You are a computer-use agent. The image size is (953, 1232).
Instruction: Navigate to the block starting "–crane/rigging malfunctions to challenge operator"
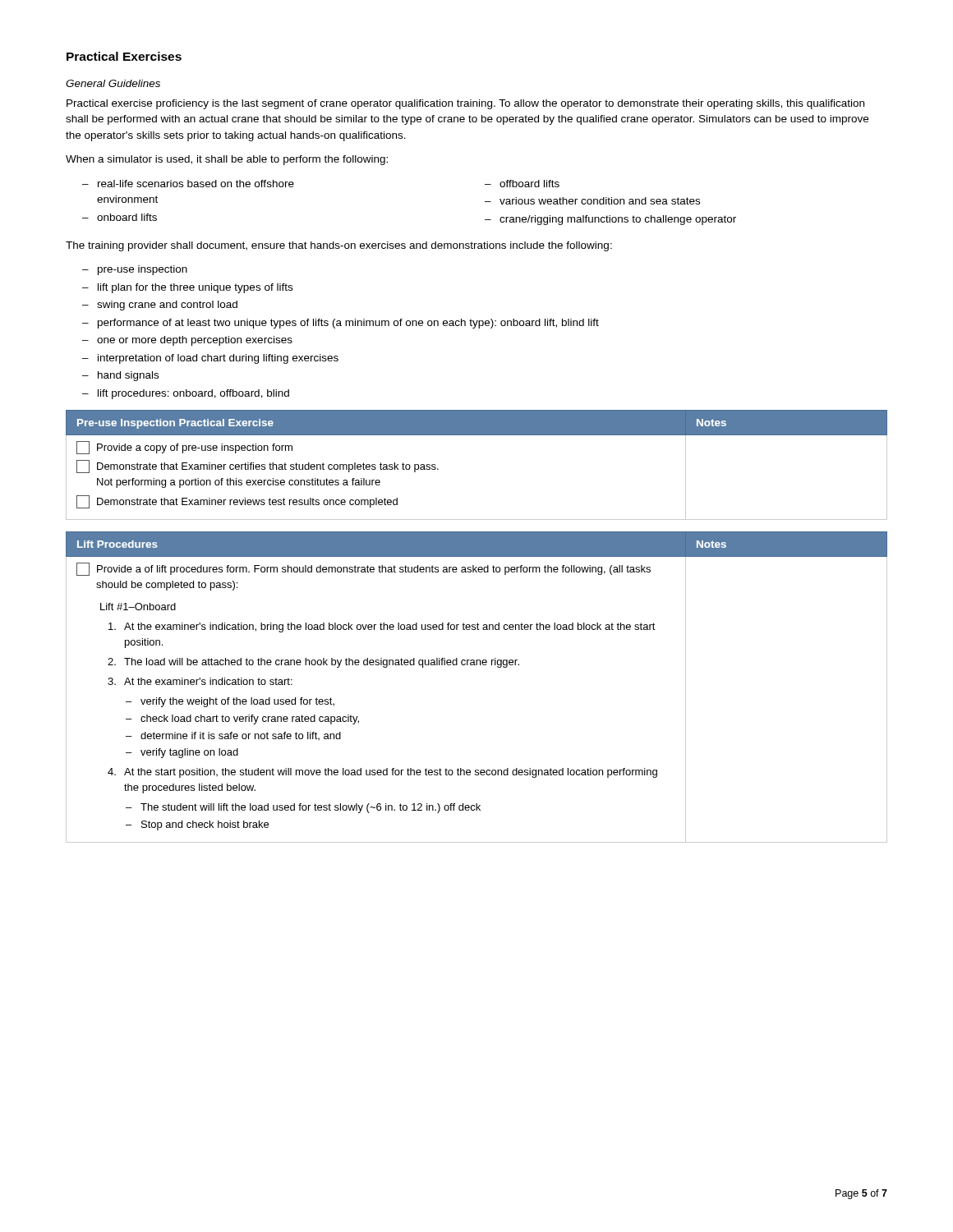pyautogui.click(x=610, y=219)
